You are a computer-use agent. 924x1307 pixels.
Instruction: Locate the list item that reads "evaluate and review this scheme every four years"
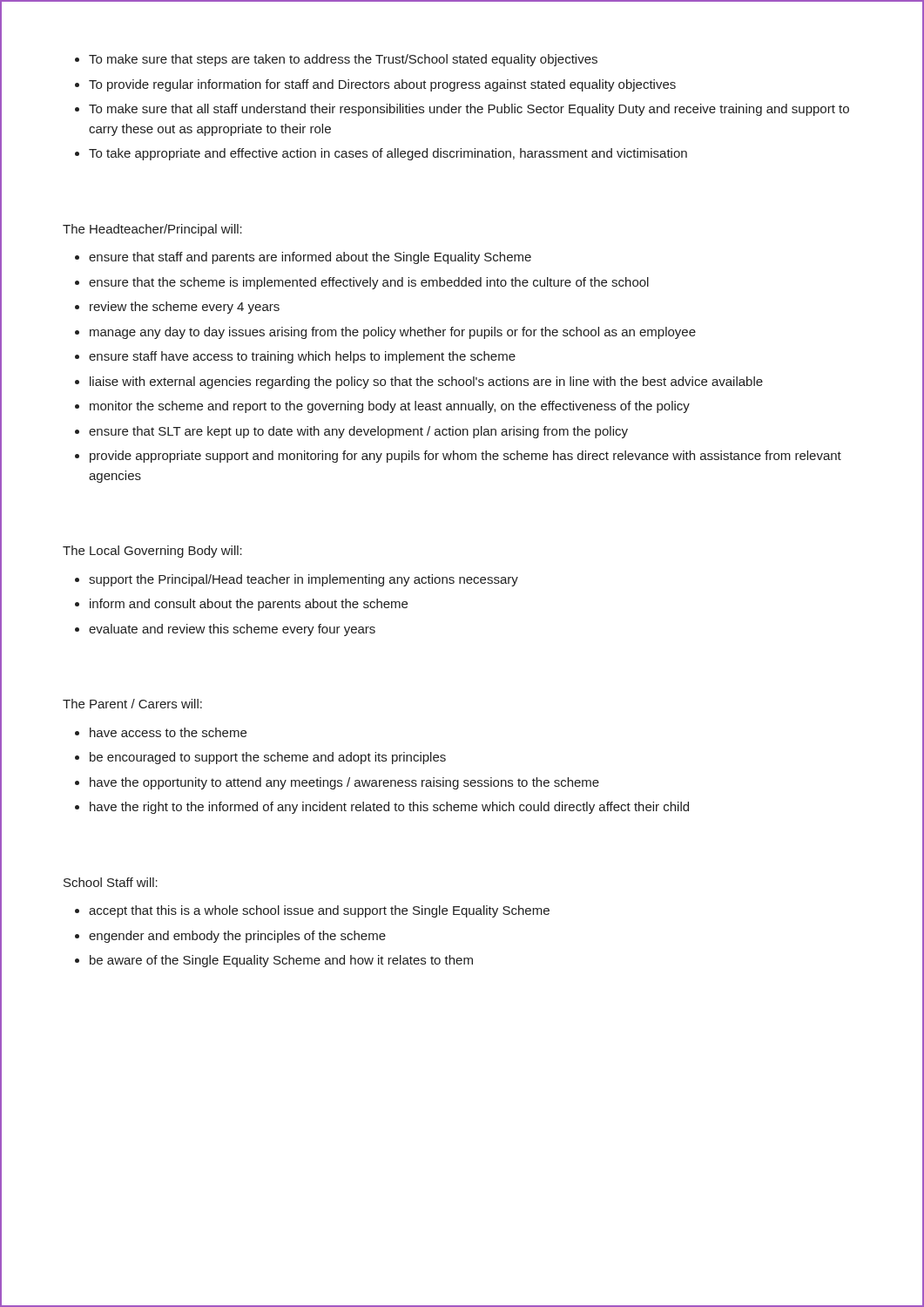232,630
